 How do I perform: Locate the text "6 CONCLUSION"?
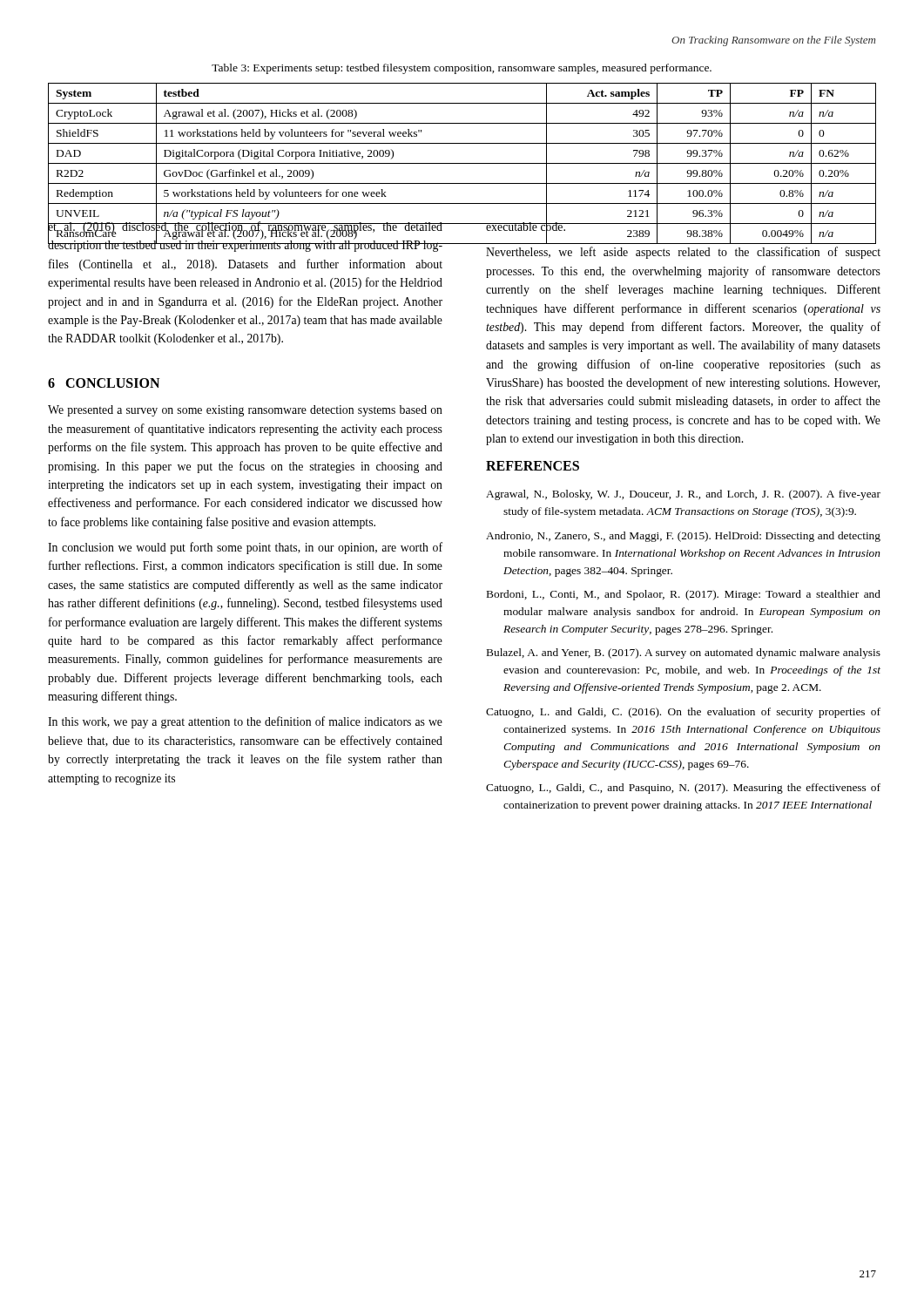(104, 383)
